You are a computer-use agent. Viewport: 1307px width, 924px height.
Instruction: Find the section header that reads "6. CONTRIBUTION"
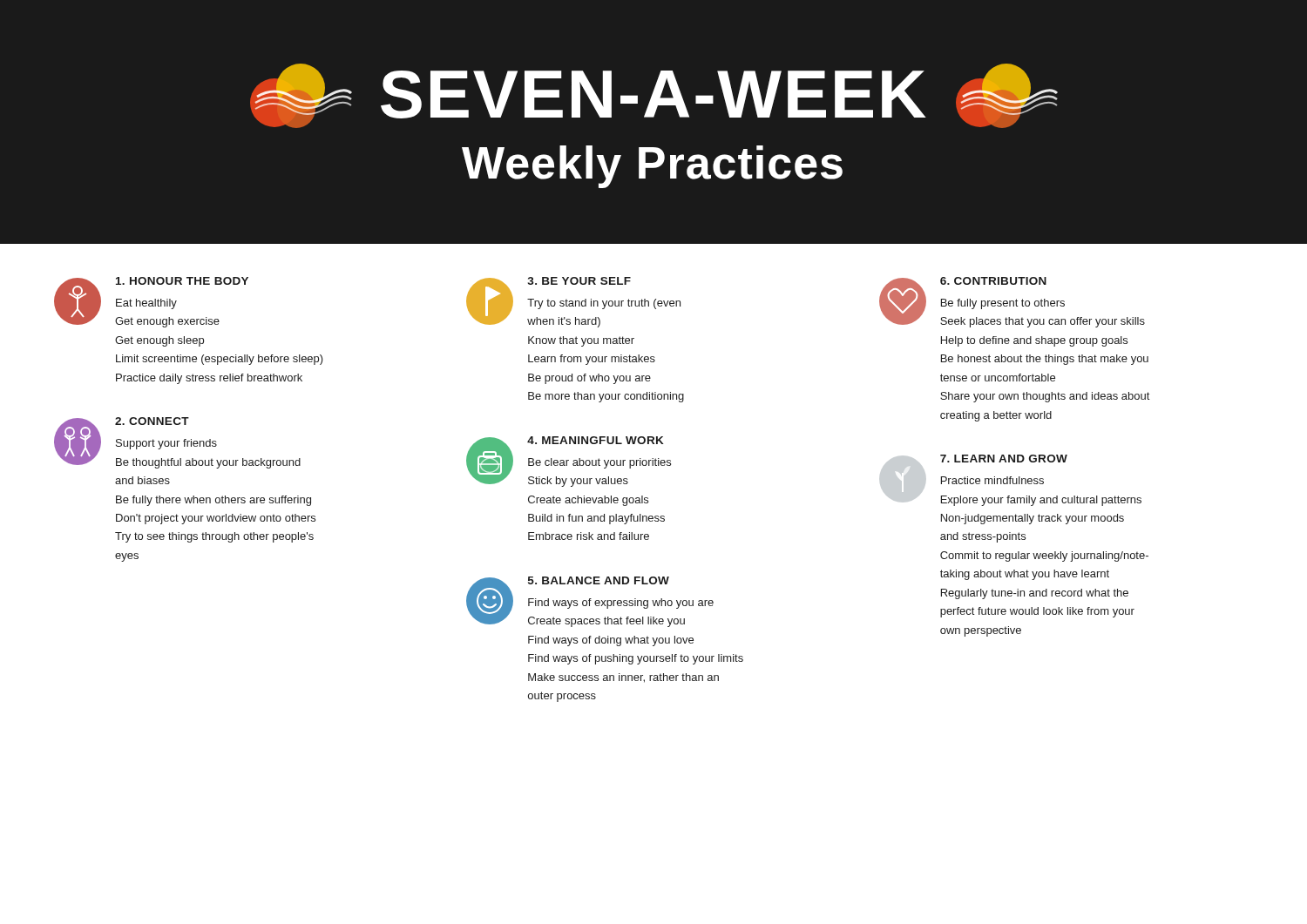(x=993, y=281)
